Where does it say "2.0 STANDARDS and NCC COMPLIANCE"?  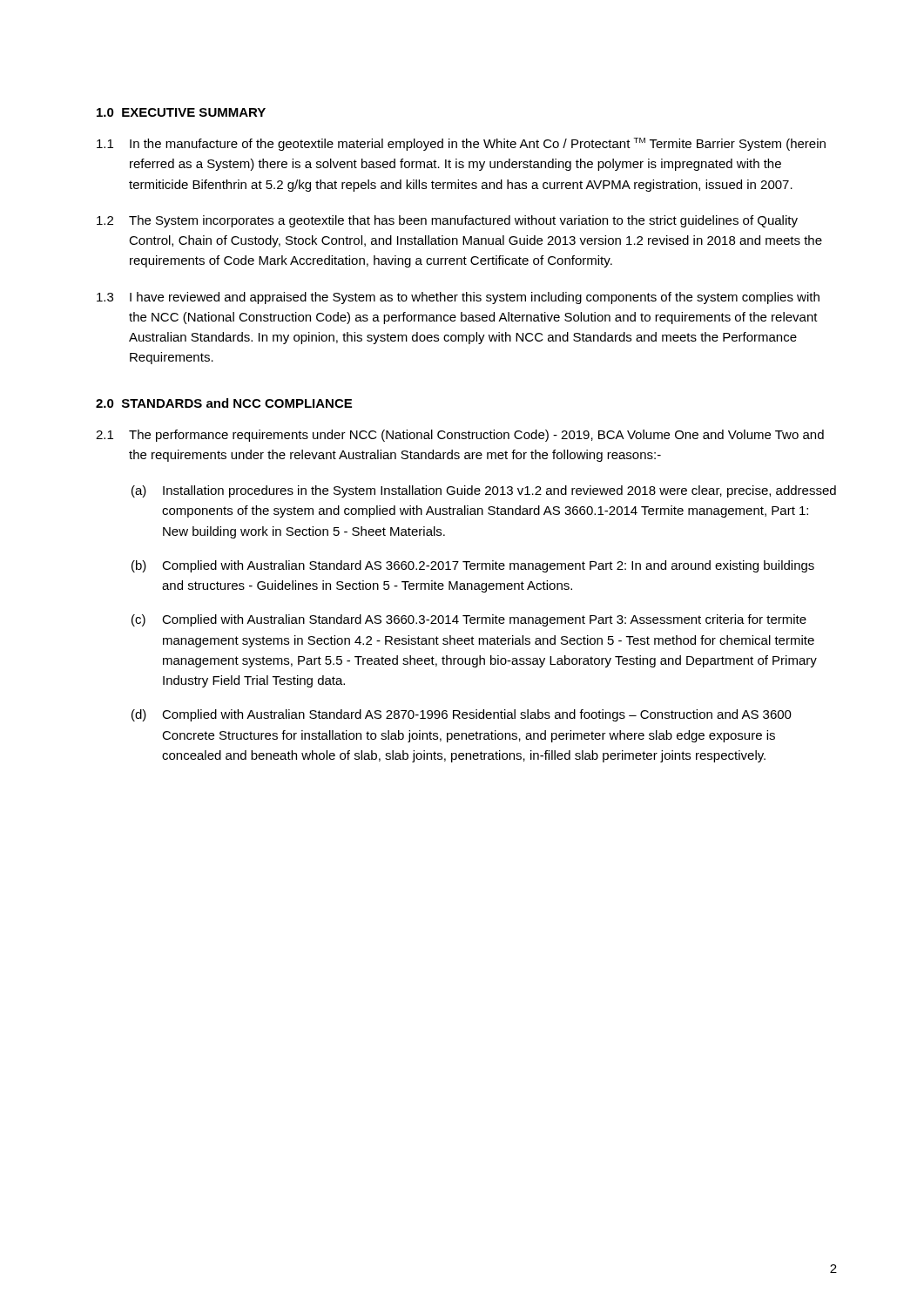tap(224, 403)
